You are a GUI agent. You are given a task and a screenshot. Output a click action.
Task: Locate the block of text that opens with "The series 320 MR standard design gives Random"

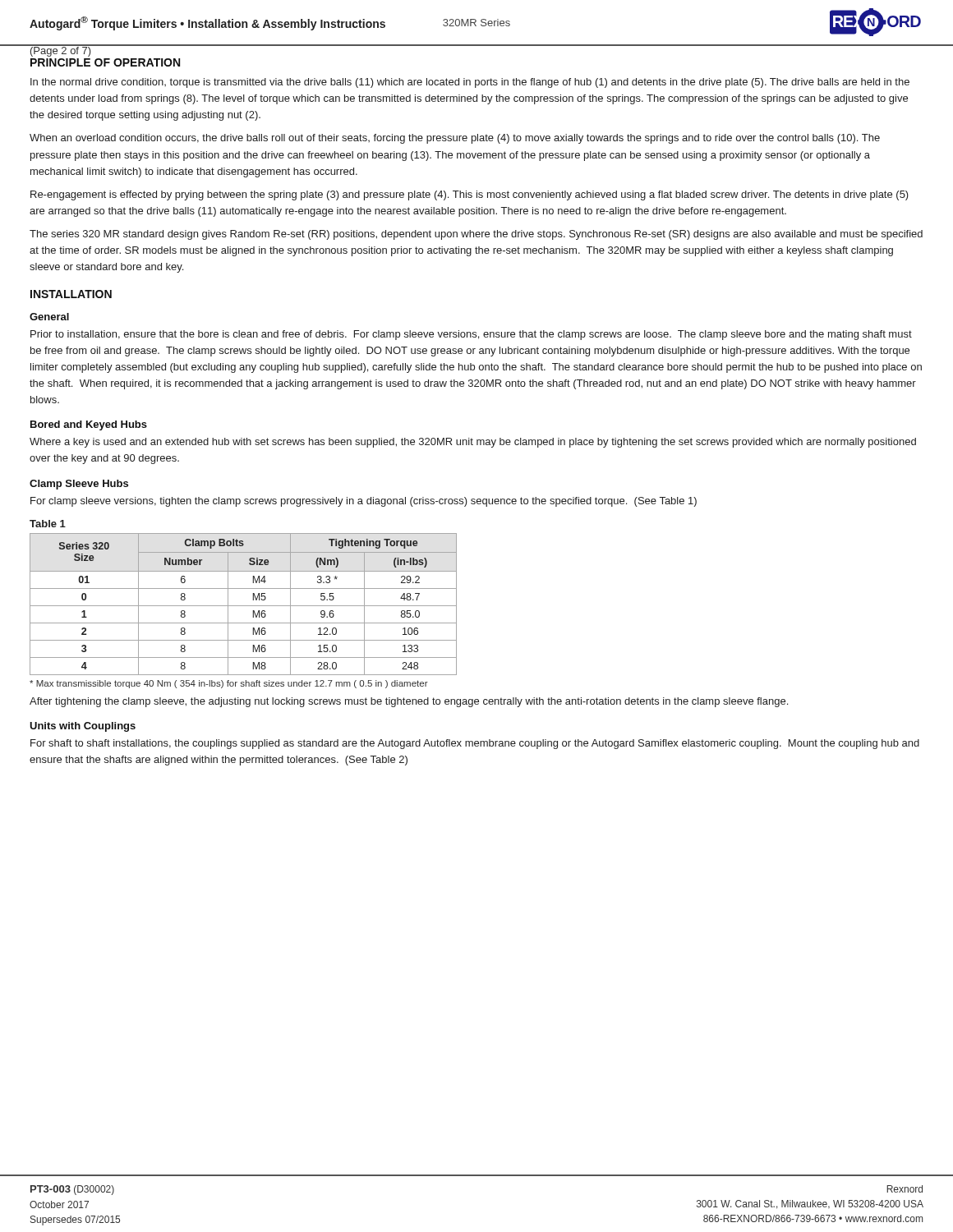tap(476, 250)
